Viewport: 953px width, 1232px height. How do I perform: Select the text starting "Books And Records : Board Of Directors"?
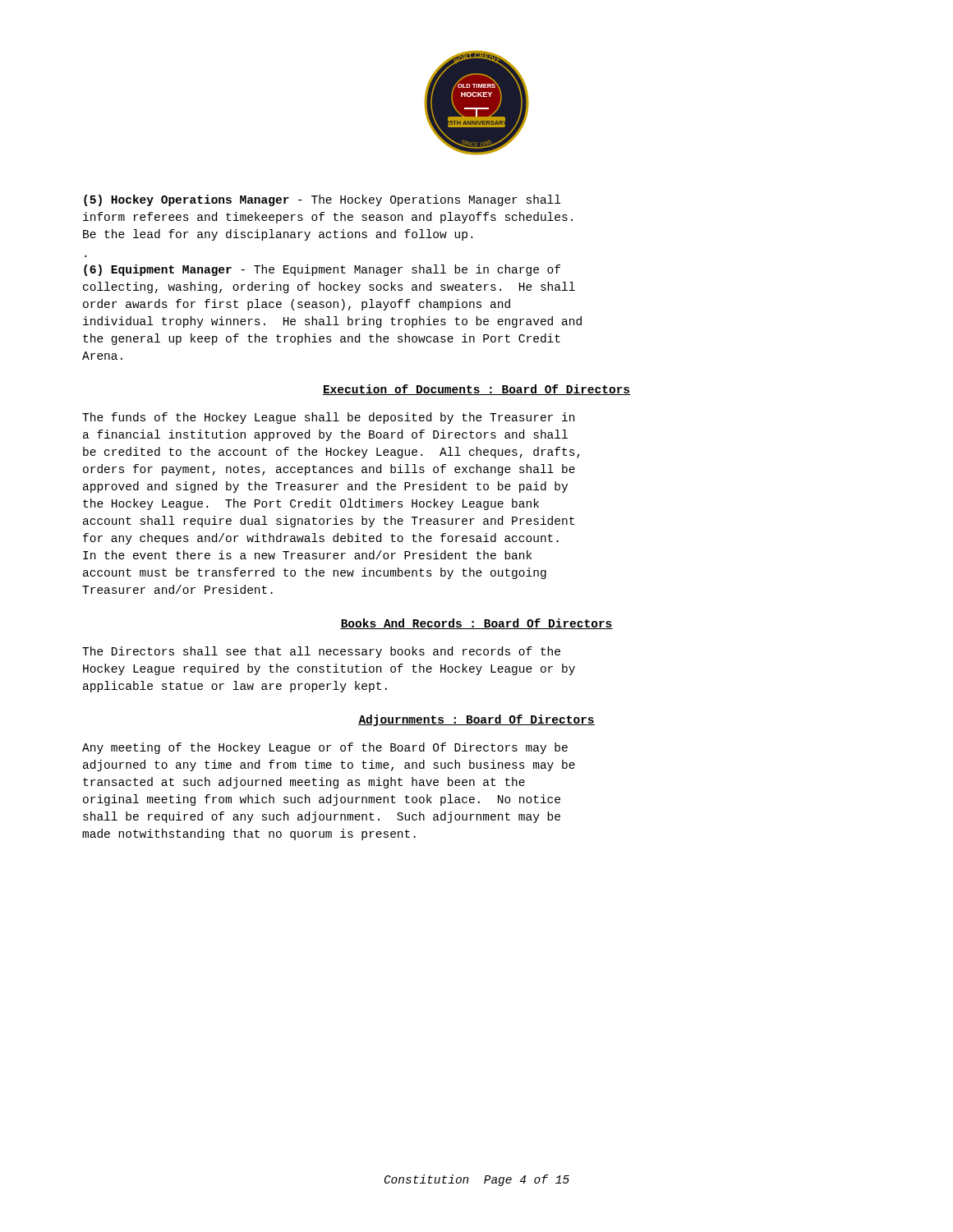click(476, 624)
